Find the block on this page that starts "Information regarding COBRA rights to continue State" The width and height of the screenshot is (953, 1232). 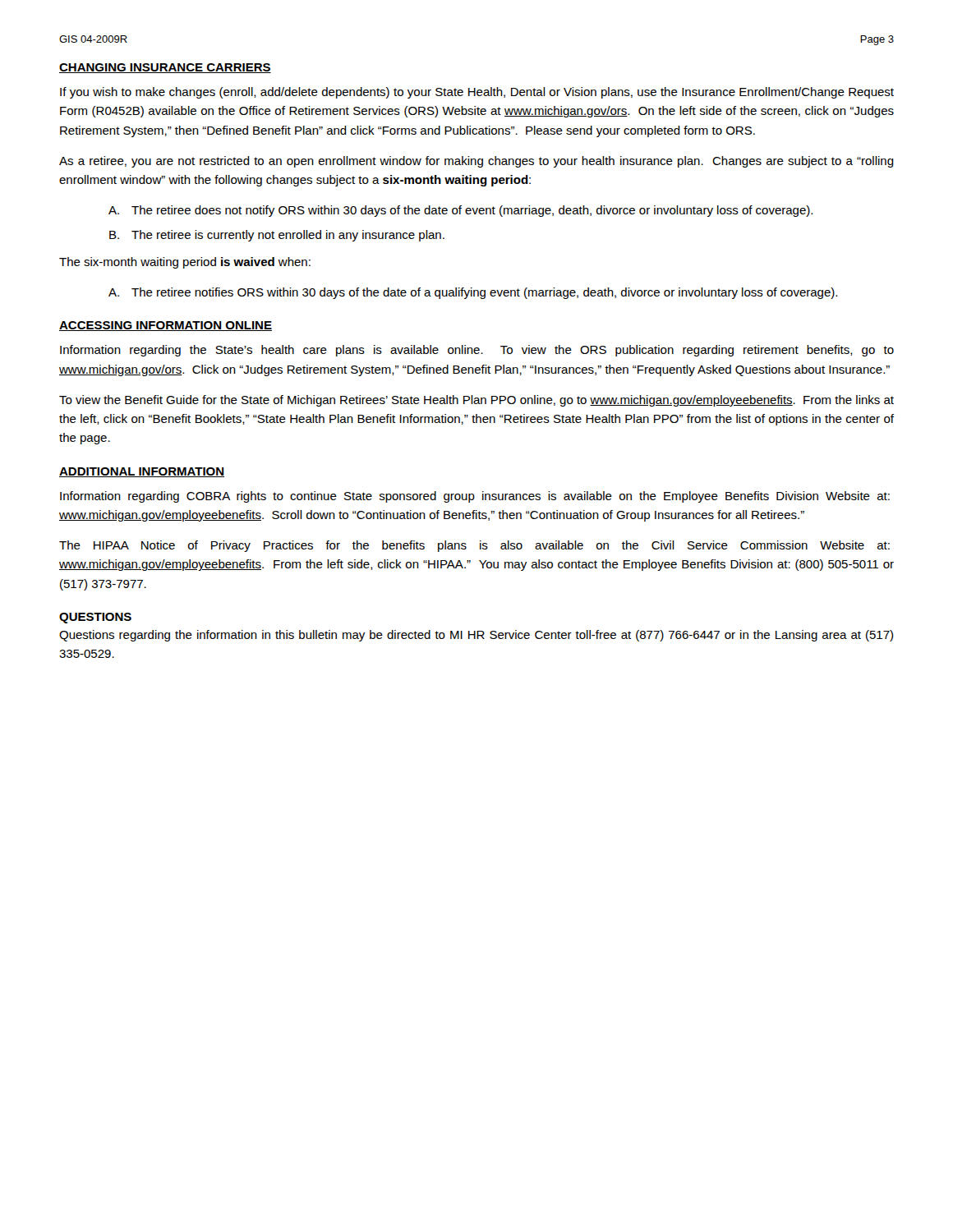476,505
